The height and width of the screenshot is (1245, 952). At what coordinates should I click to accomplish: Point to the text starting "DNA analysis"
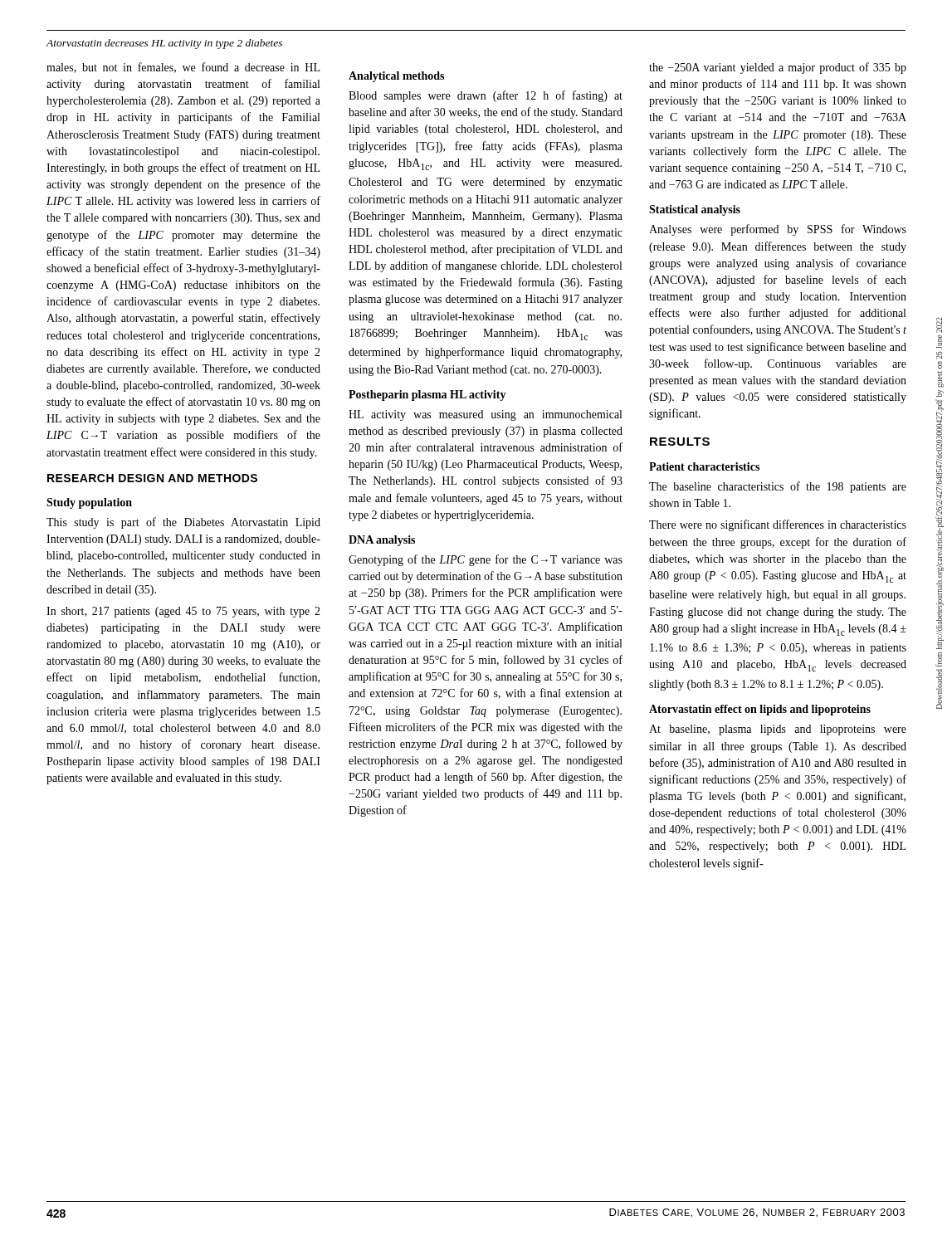[x=382, y=540]
